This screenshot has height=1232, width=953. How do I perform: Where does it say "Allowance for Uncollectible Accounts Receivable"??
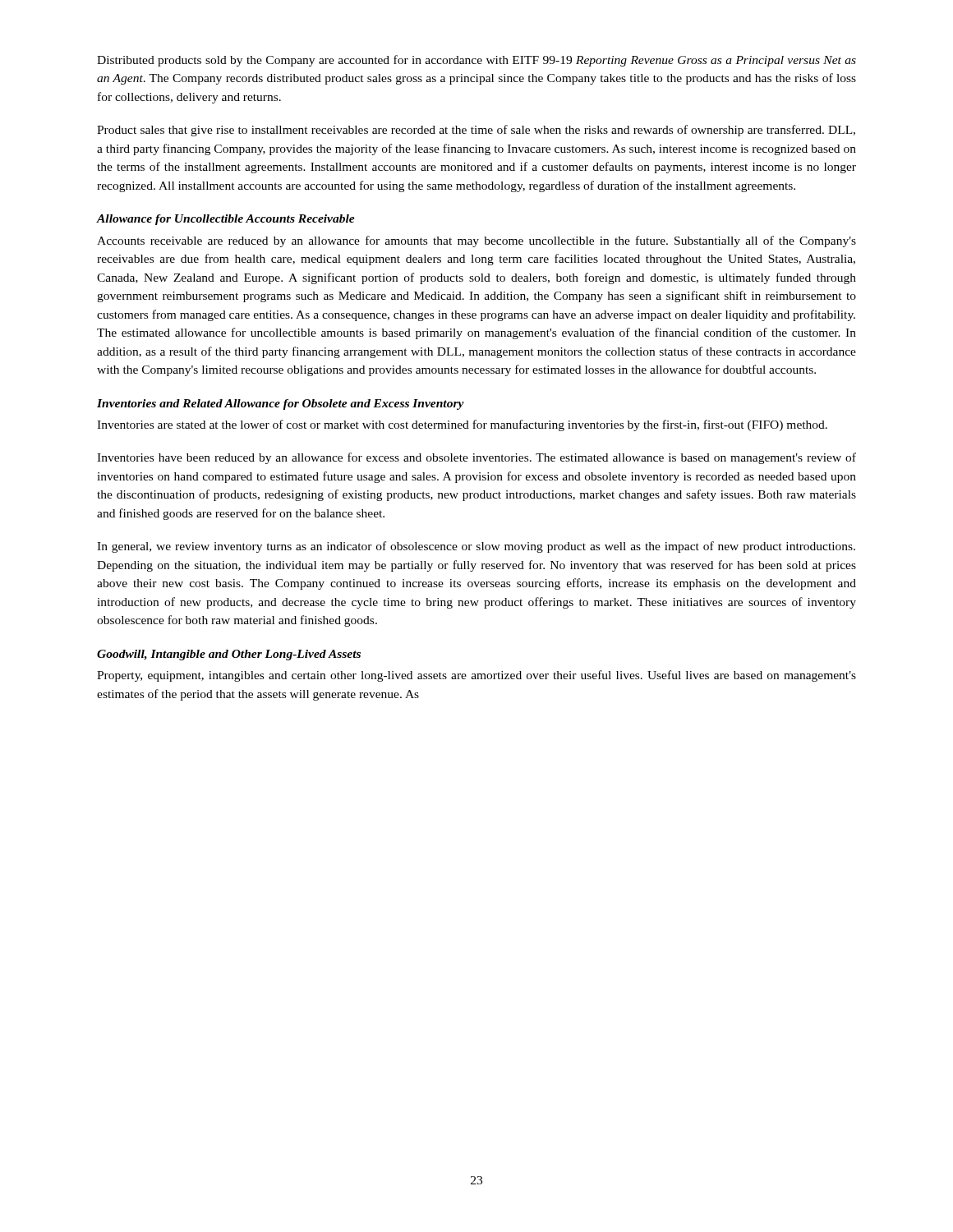(226, 218)
